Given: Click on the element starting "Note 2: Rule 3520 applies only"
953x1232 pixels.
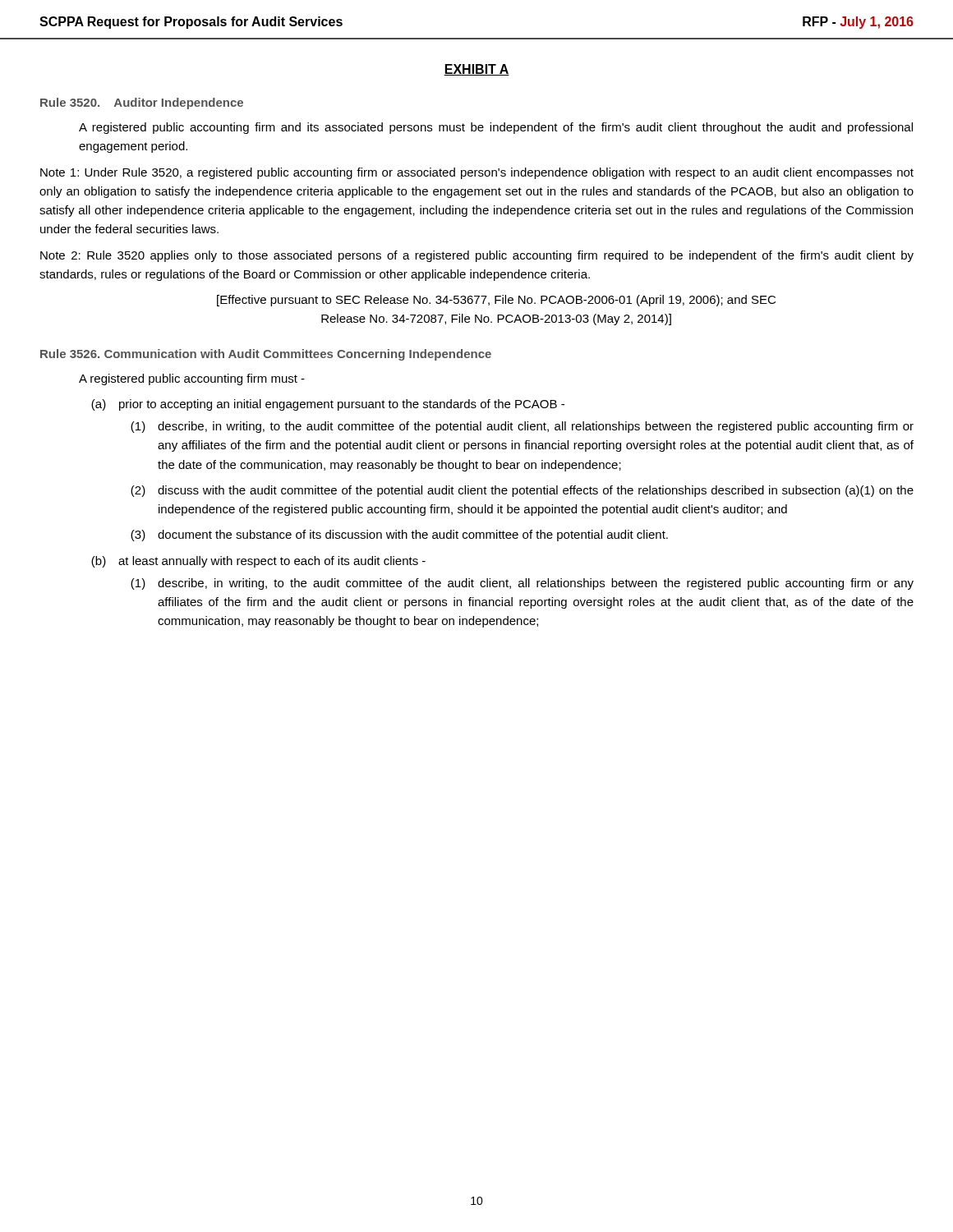Looking at the screenshot, I should tap(476, 264).
